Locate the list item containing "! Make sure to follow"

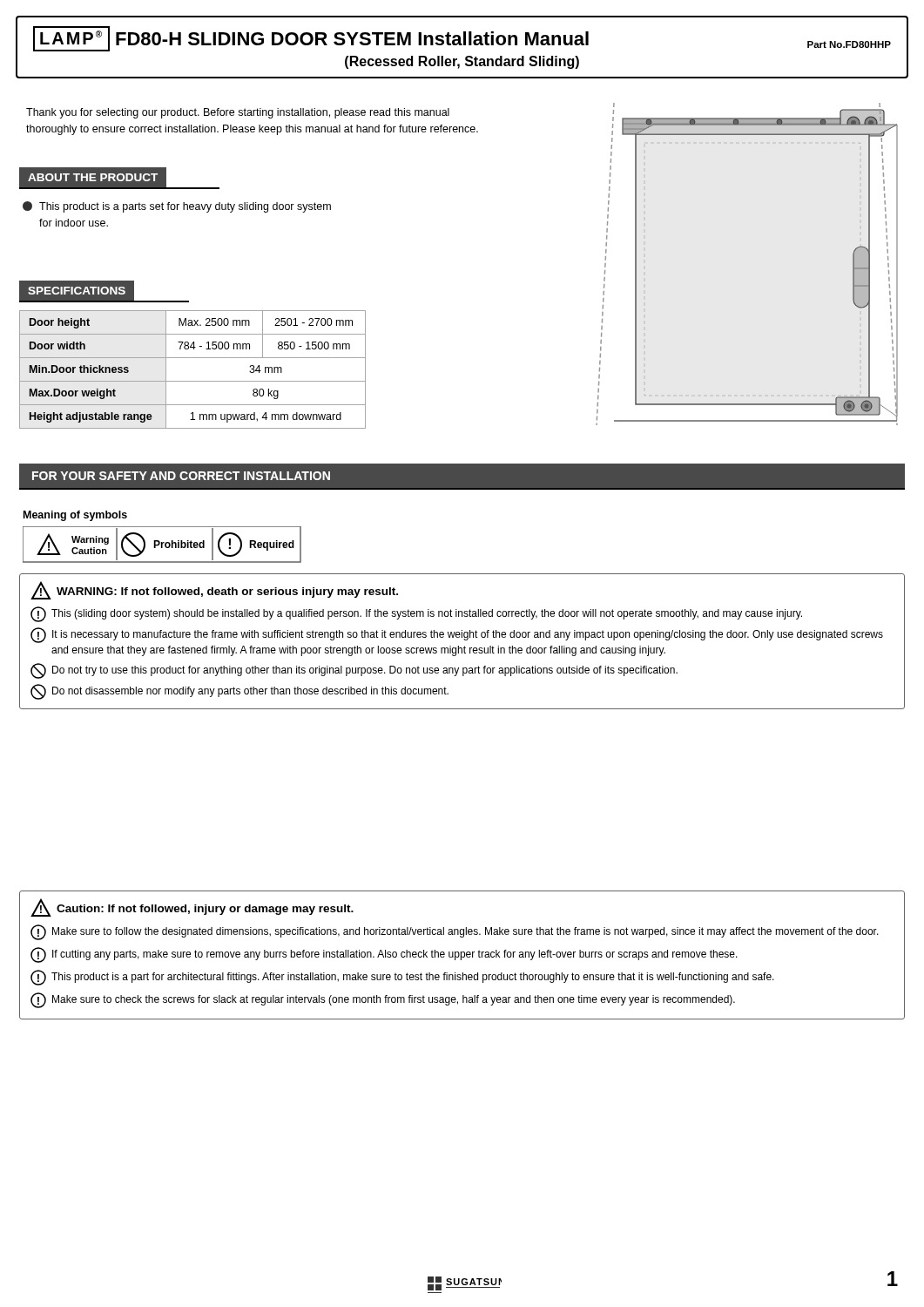[455, 932]
